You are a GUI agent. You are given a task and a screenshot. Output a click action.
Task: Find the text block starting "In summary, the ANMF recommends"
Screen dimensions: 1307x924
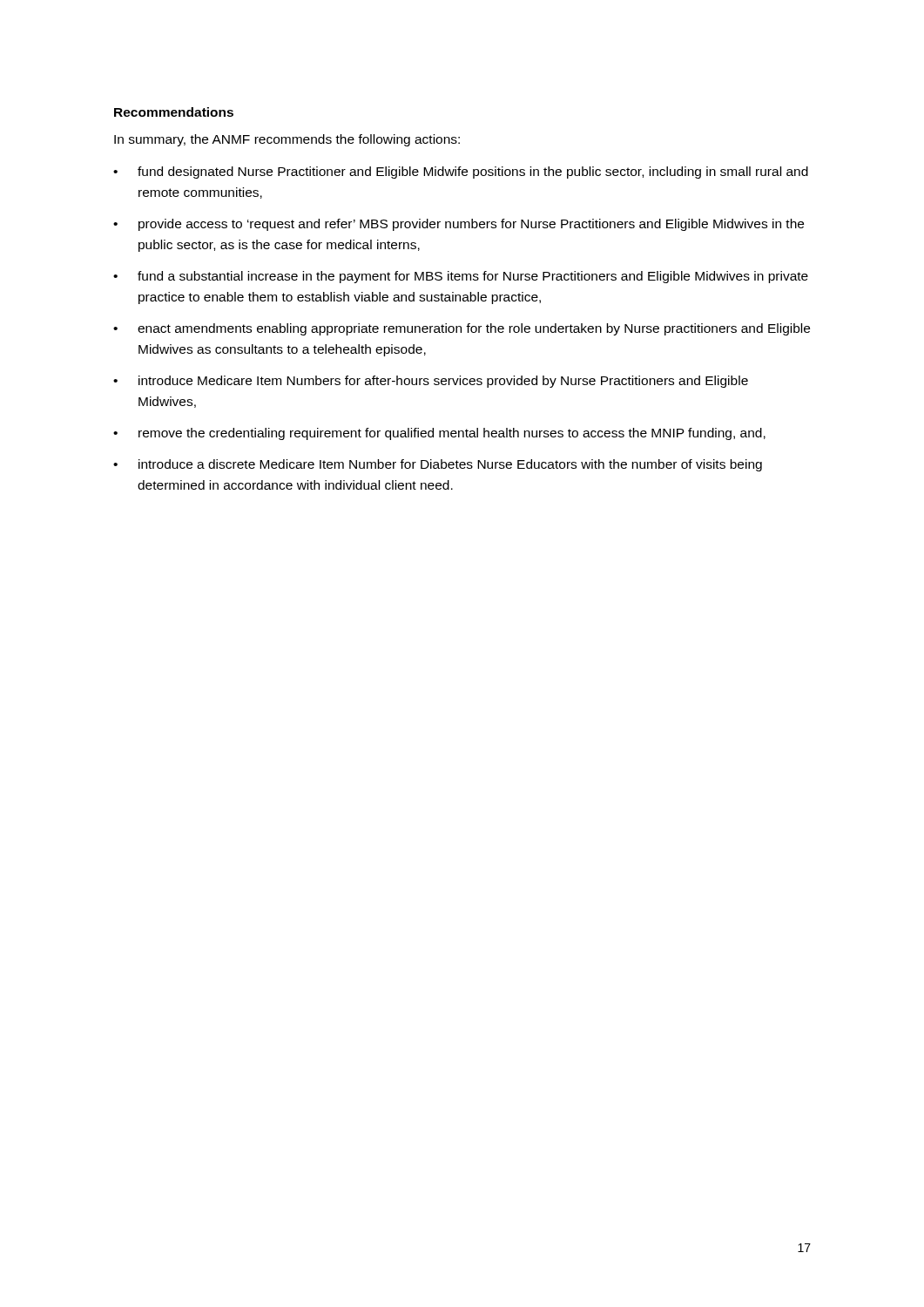(x=287, y=139)
